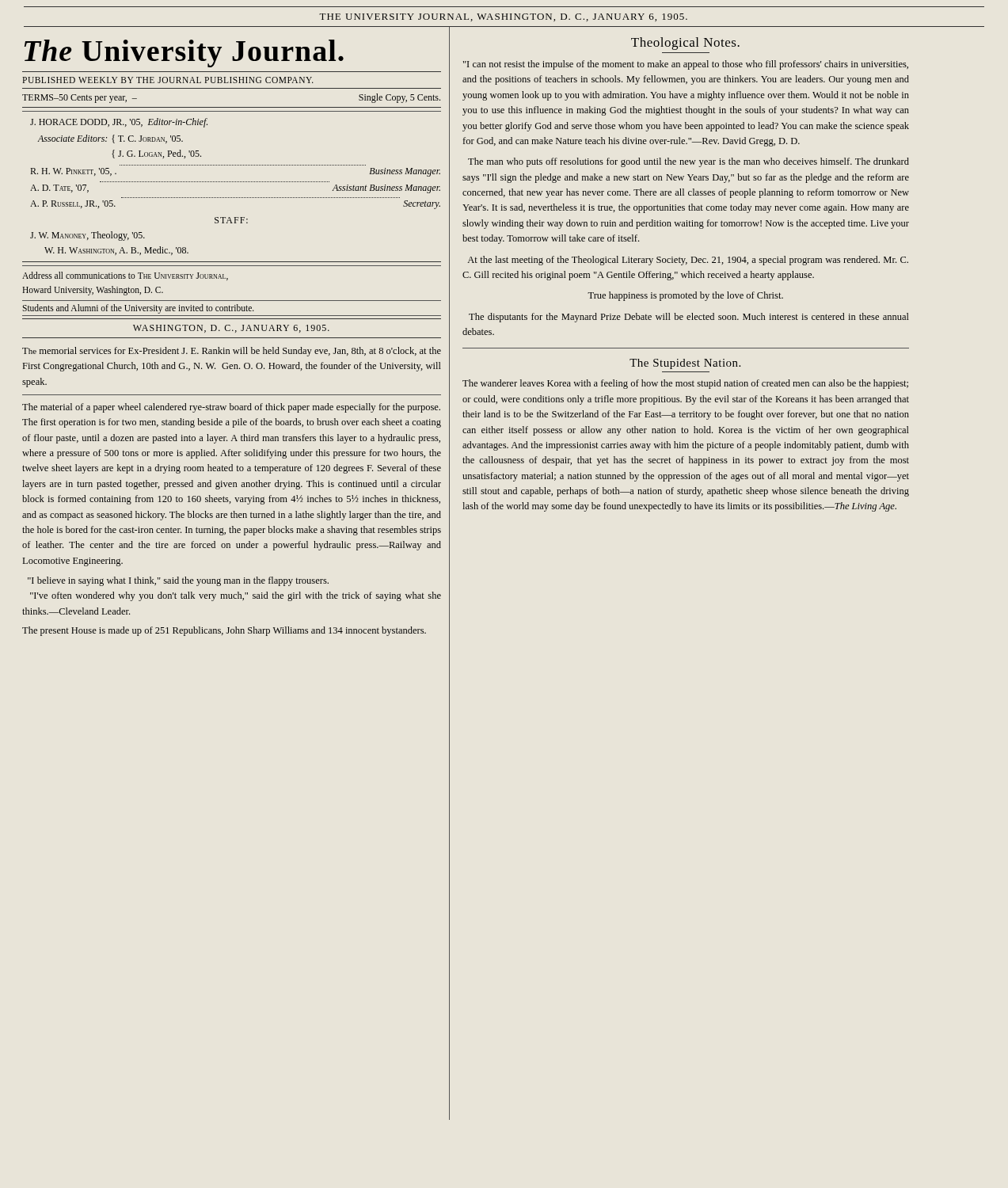Point to the passage starting "True happiness is promoted by the"
The height and width of the screenshot is (1188, 1008).
[x=686, y=296]
